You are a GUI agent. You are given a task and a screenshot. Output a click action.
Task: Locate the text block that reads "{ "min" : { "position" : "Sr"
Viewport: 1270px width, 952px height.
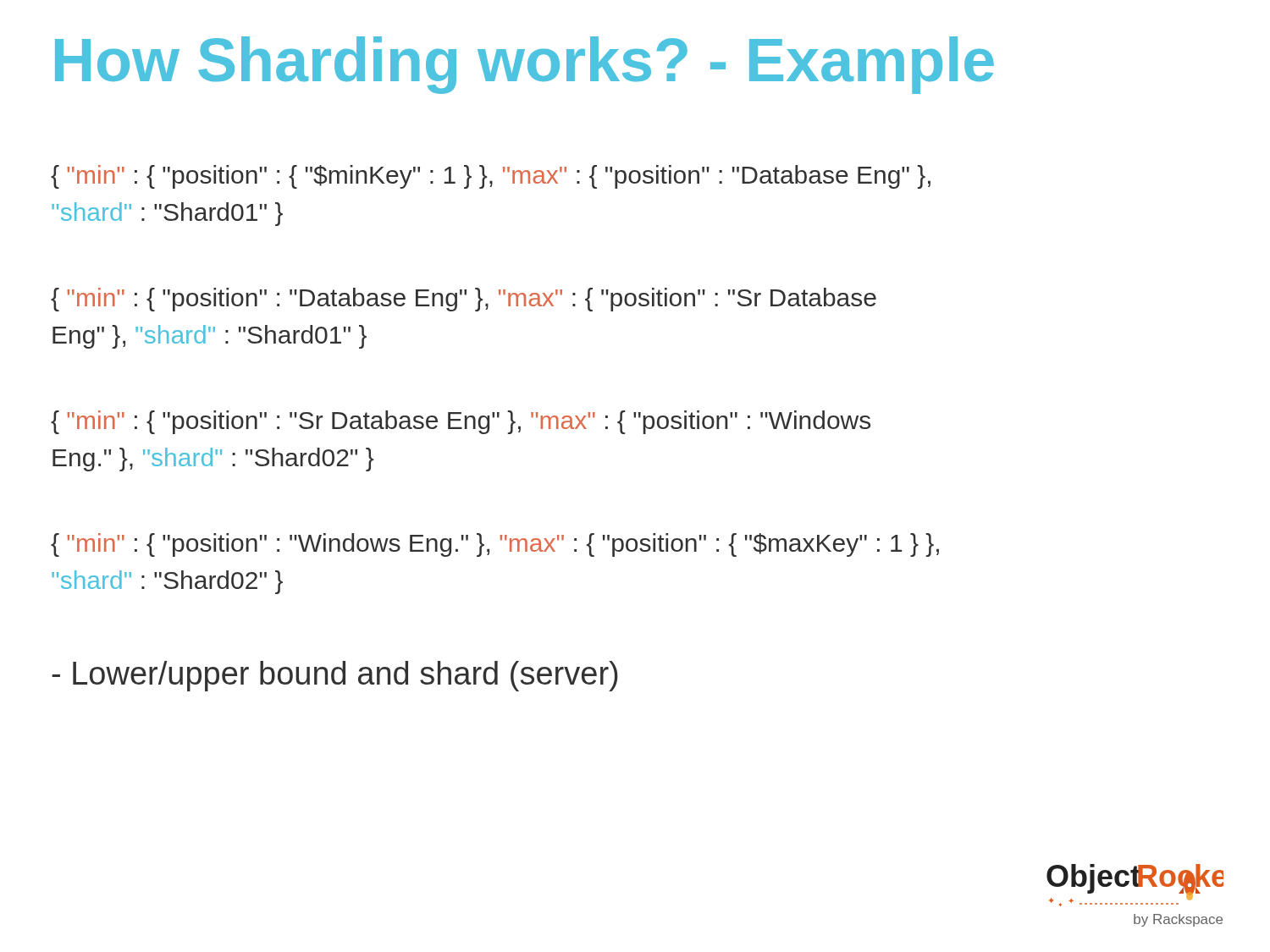[461, 439]
